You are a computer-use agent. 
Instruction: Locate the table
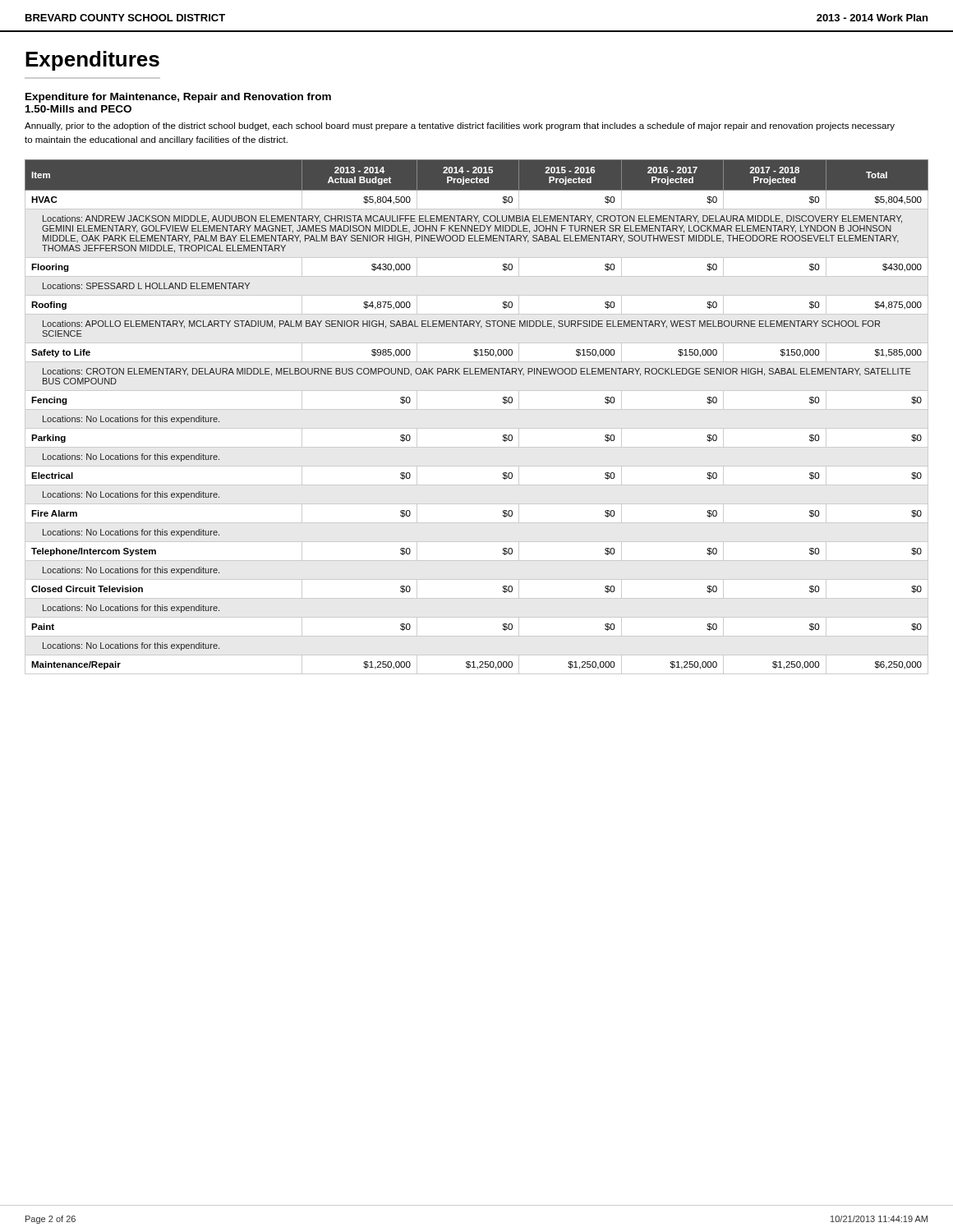476,416
